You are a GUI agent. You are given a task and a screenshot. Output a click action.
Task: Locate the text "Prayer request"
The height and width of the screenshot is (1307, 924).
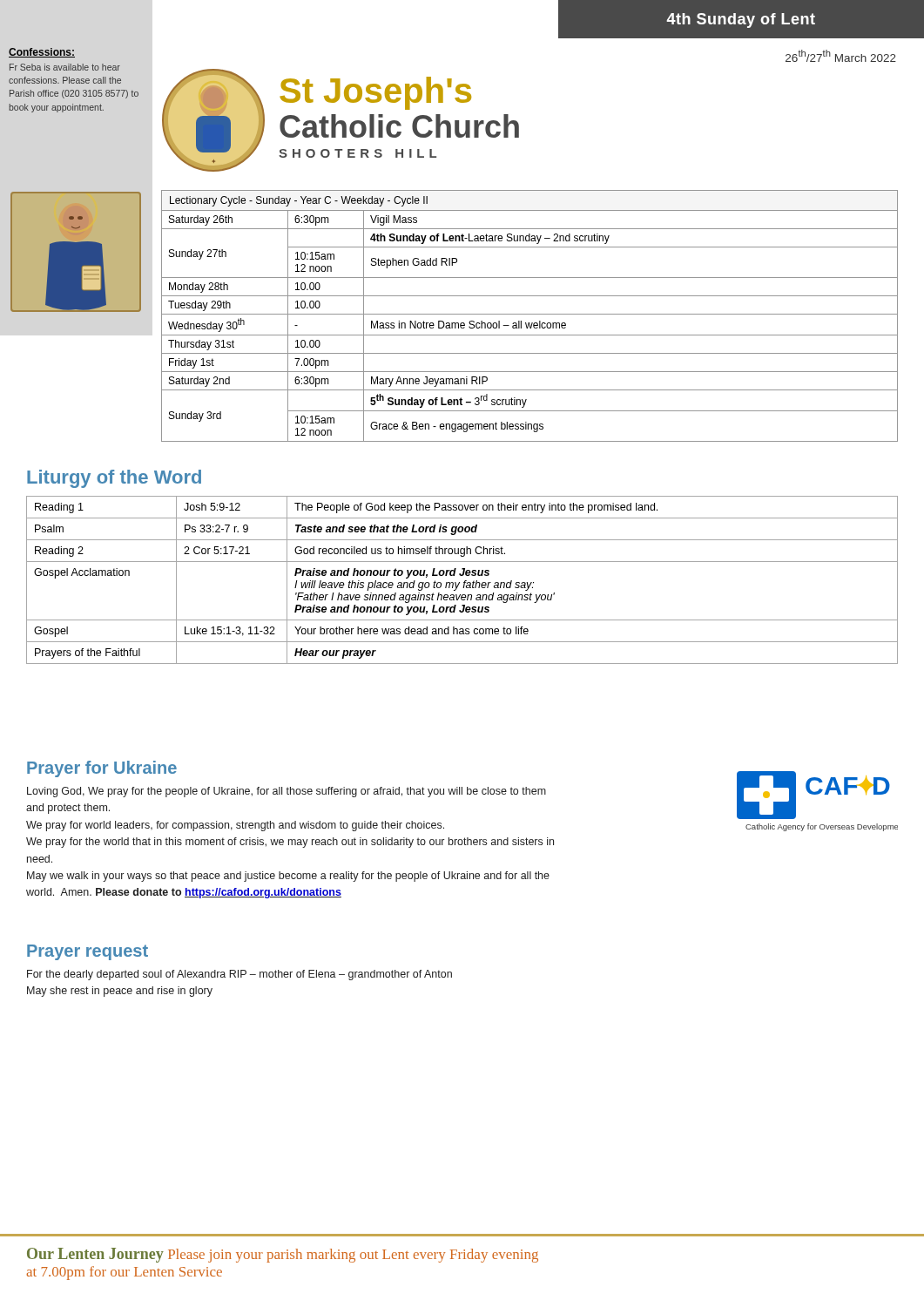[87, 951]
